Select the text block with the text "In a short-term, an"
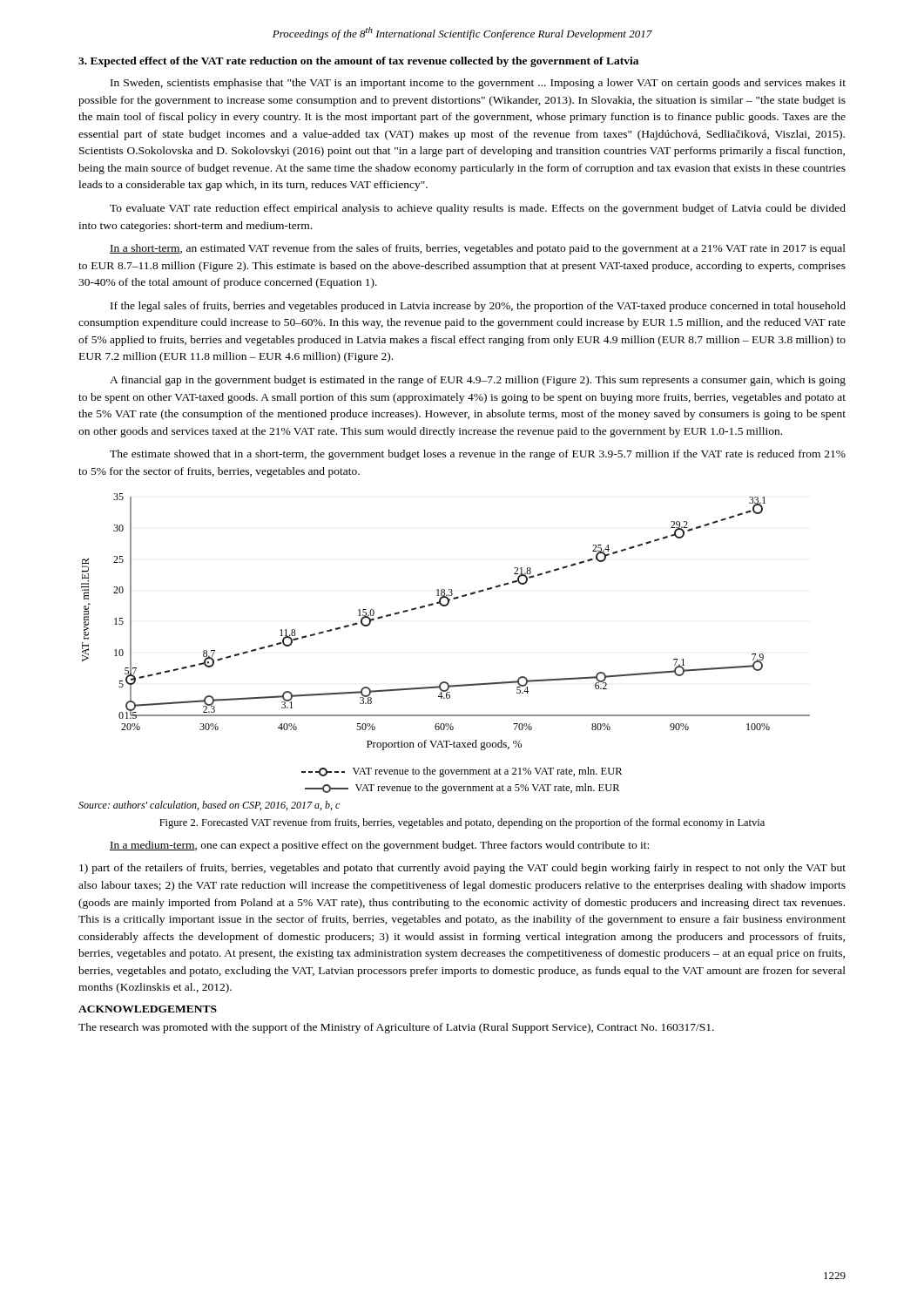 click(462, 265)
